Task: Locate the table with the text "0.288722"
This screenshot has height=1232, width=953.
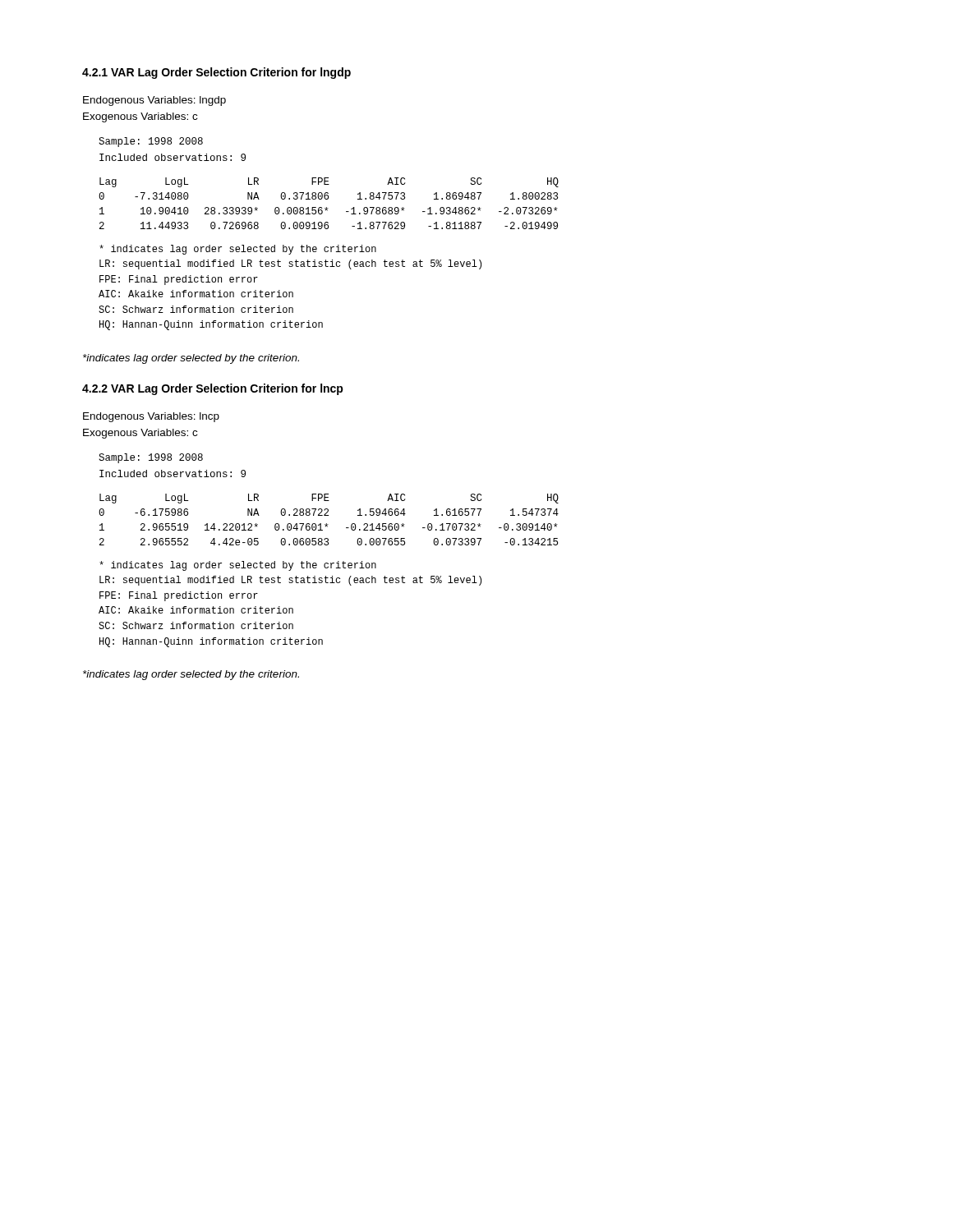Action: click(476, 520)
